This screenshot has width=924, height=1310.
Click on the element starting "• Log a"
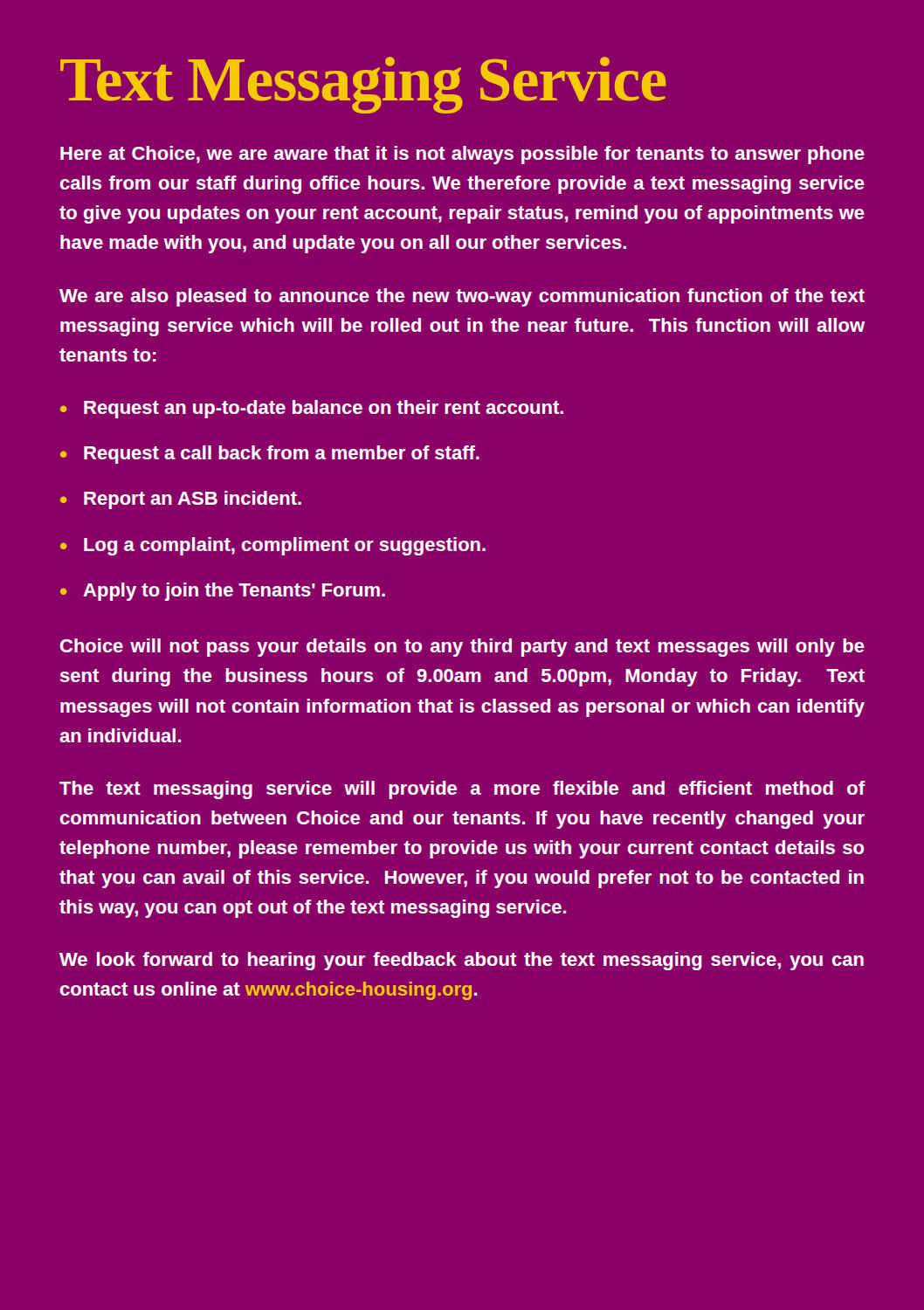point(273,547)
